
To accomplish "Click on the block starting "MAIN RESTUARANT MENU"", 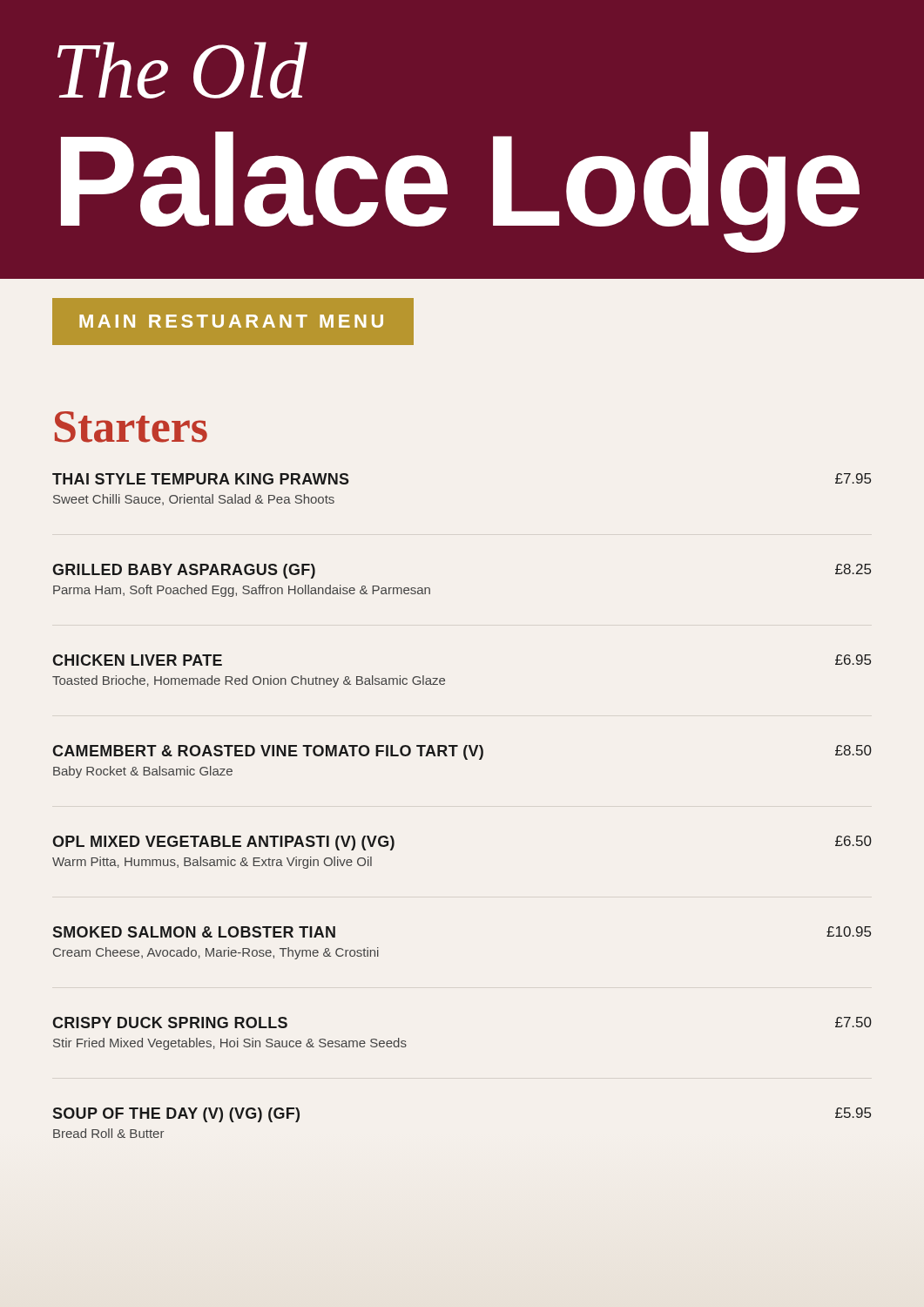I will (233, 321).
